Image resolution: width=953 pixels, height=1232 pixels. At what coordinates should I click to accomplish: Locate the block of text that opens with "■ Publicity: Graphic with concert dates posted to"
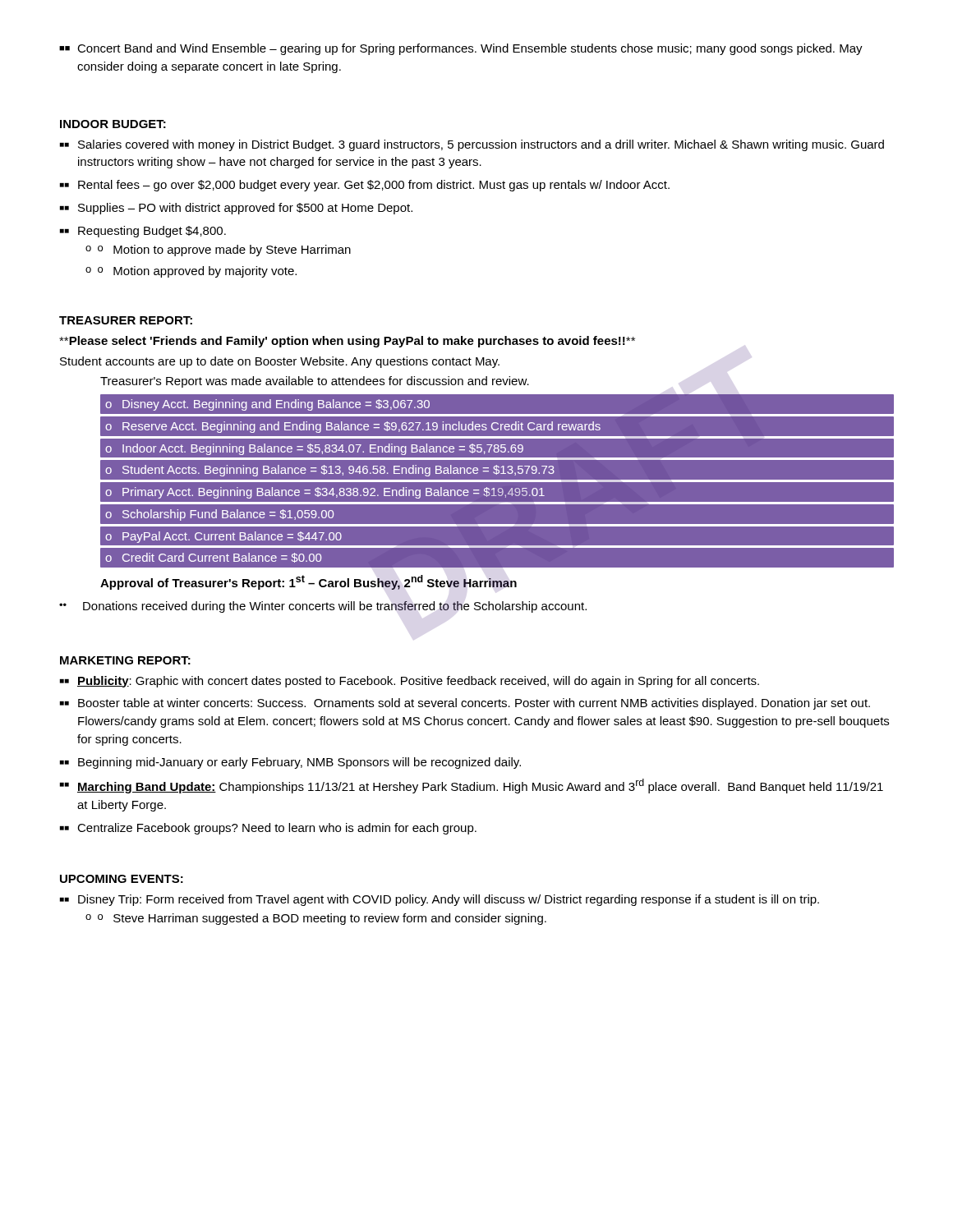(410, 680)
